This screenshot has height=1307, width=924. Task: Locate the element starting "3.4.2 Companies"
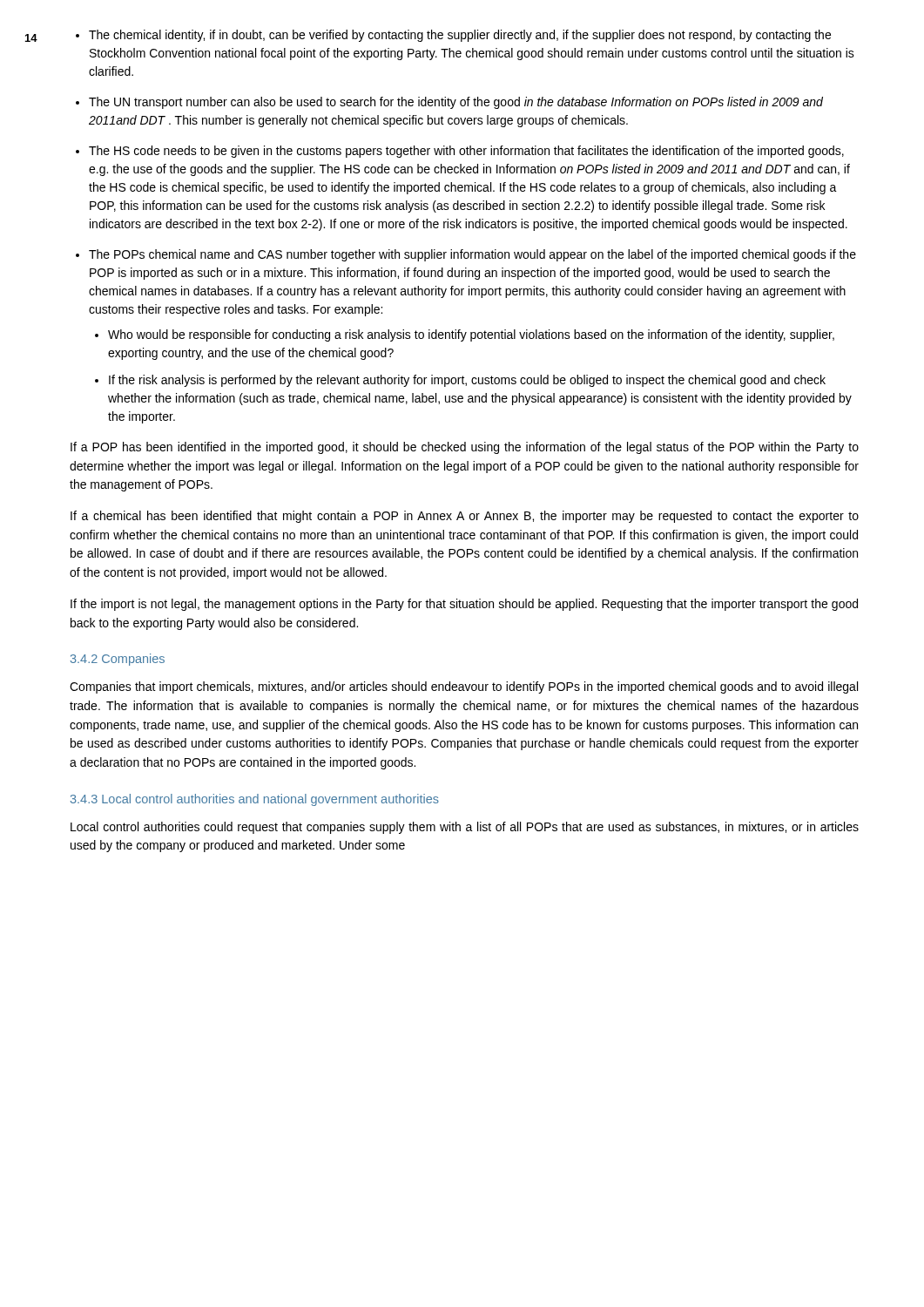tap(117, 659)
